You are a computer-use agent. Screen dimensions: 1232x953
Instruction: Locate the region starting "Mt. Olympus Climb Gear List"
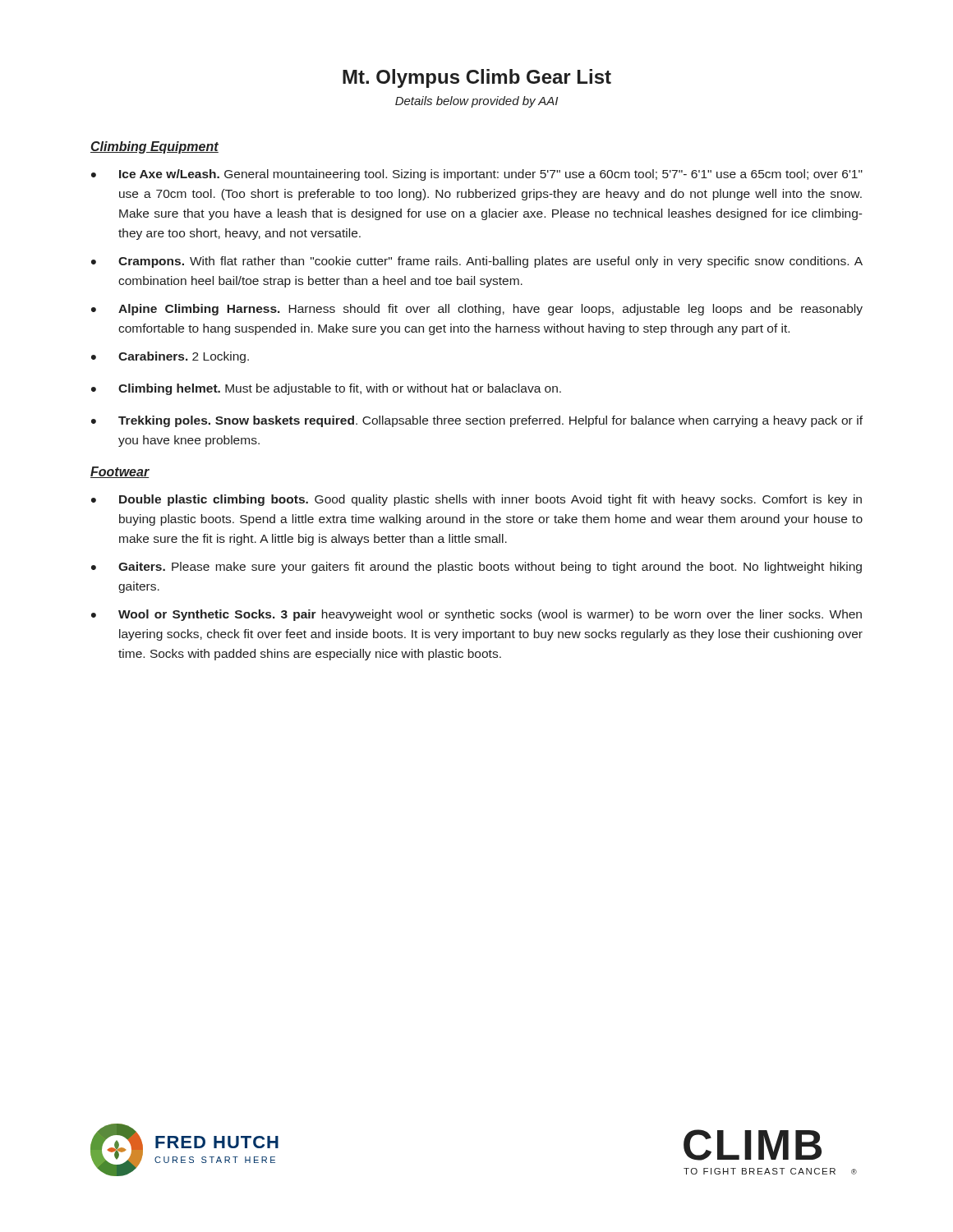(x=476, y=77)
